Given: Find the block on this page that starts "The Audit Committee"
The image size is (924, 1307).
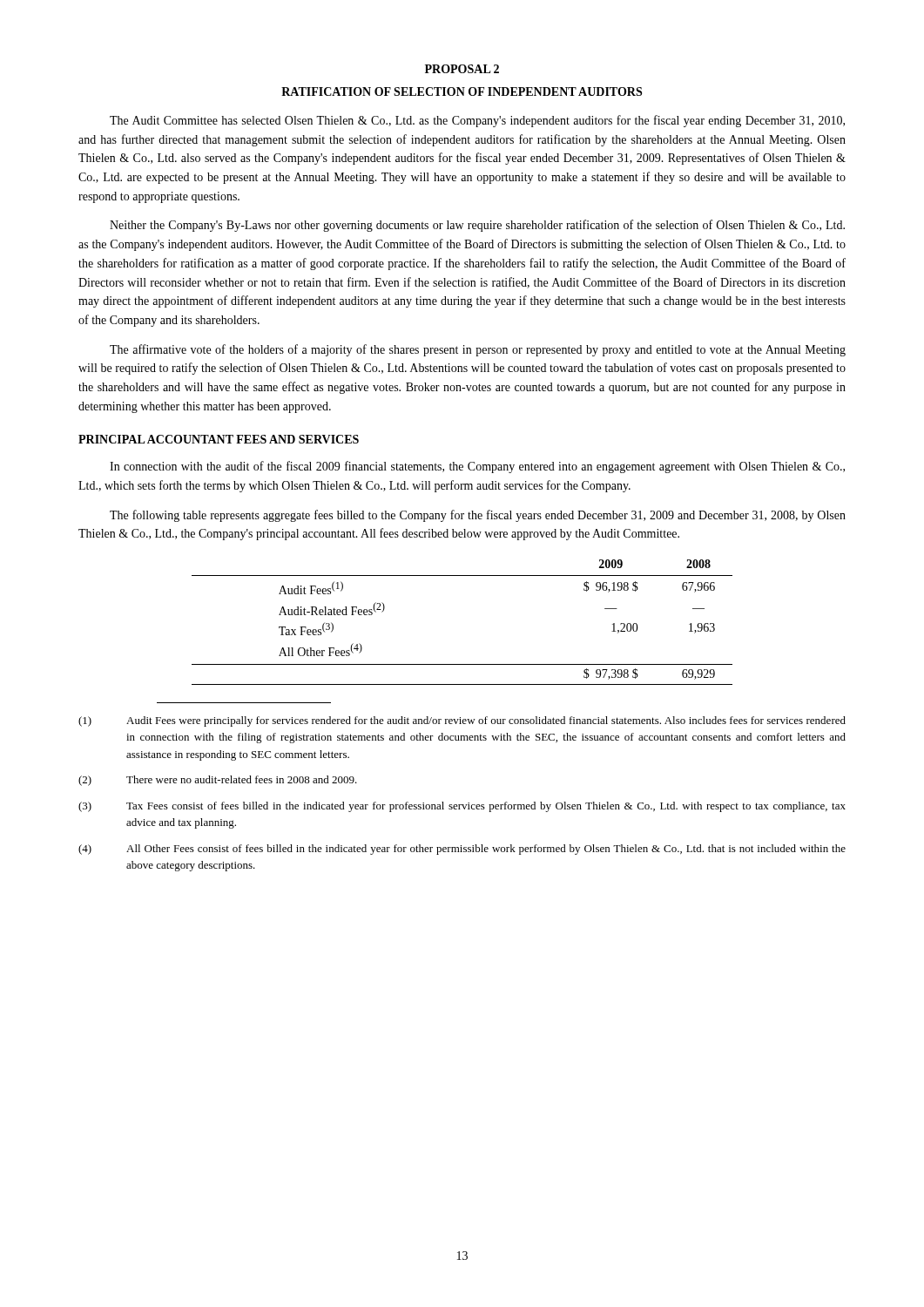Looking at the screenshot, I should (x=462, y=158).
